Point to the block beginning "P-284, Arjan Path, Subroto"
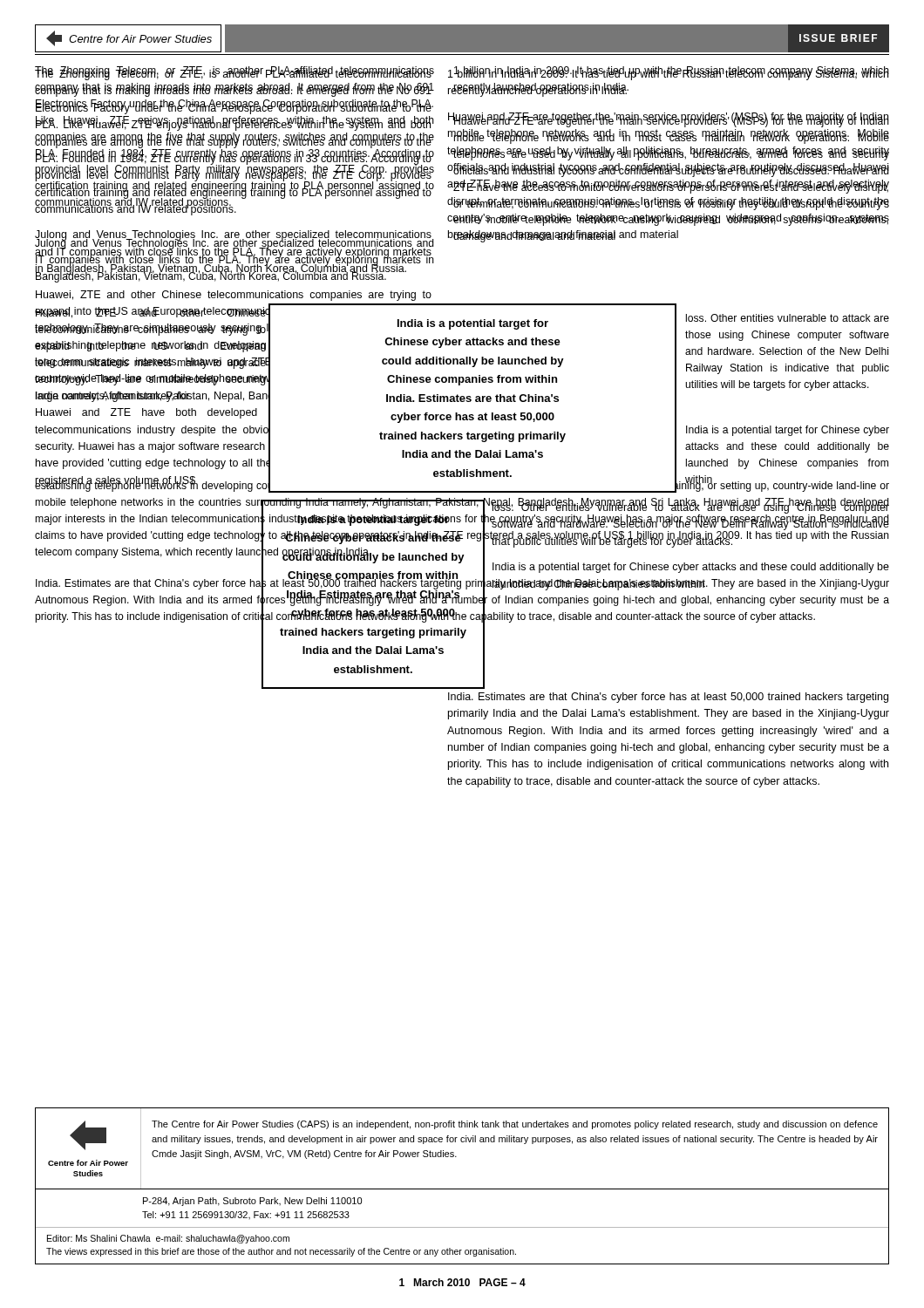The width and height of the screenshot is (924, 1308). pyautogui.click(x=252, y=1208)
